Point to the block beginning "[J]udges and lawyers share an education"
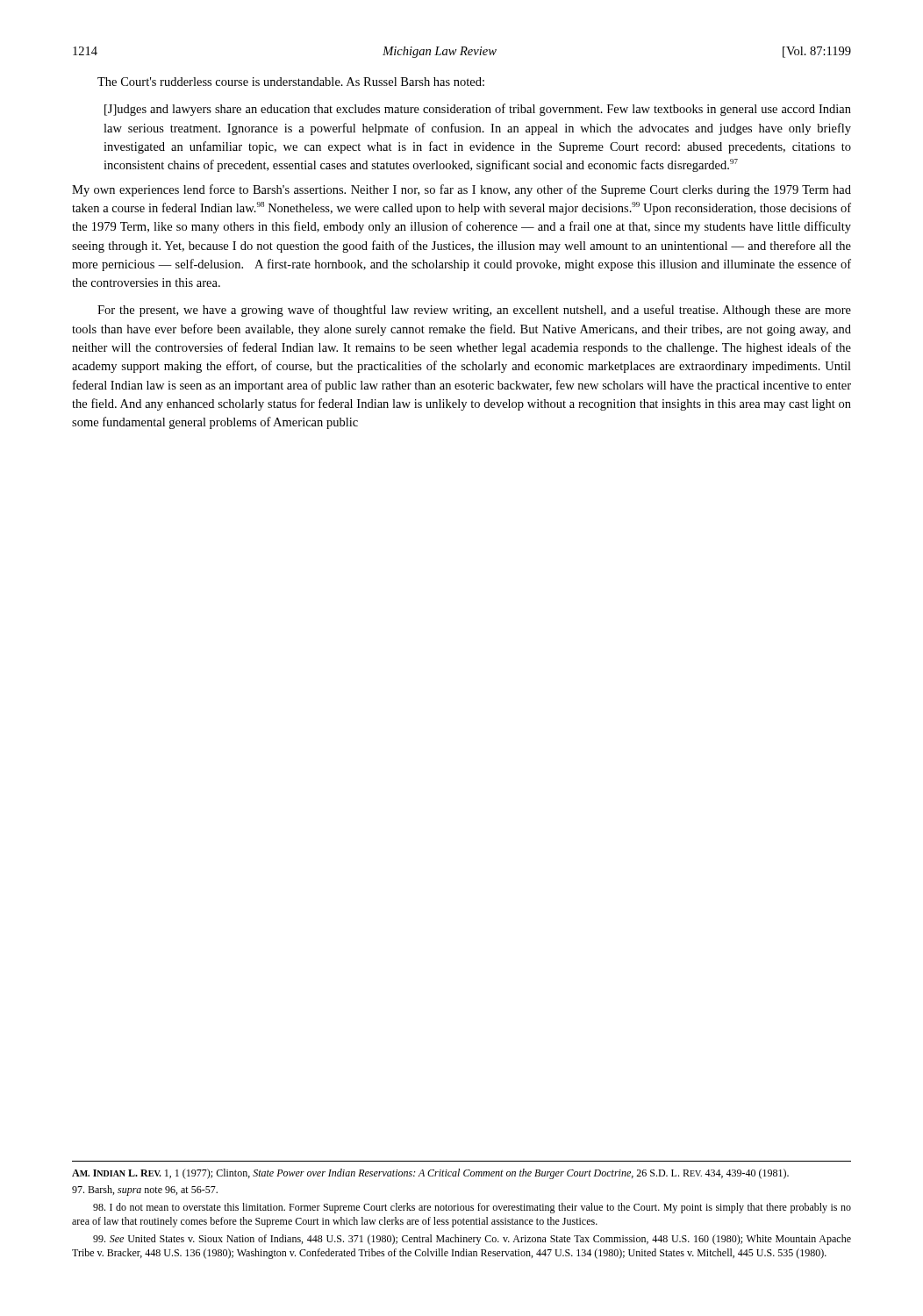Screen dimensions: 1316x923 click(477, 137)
